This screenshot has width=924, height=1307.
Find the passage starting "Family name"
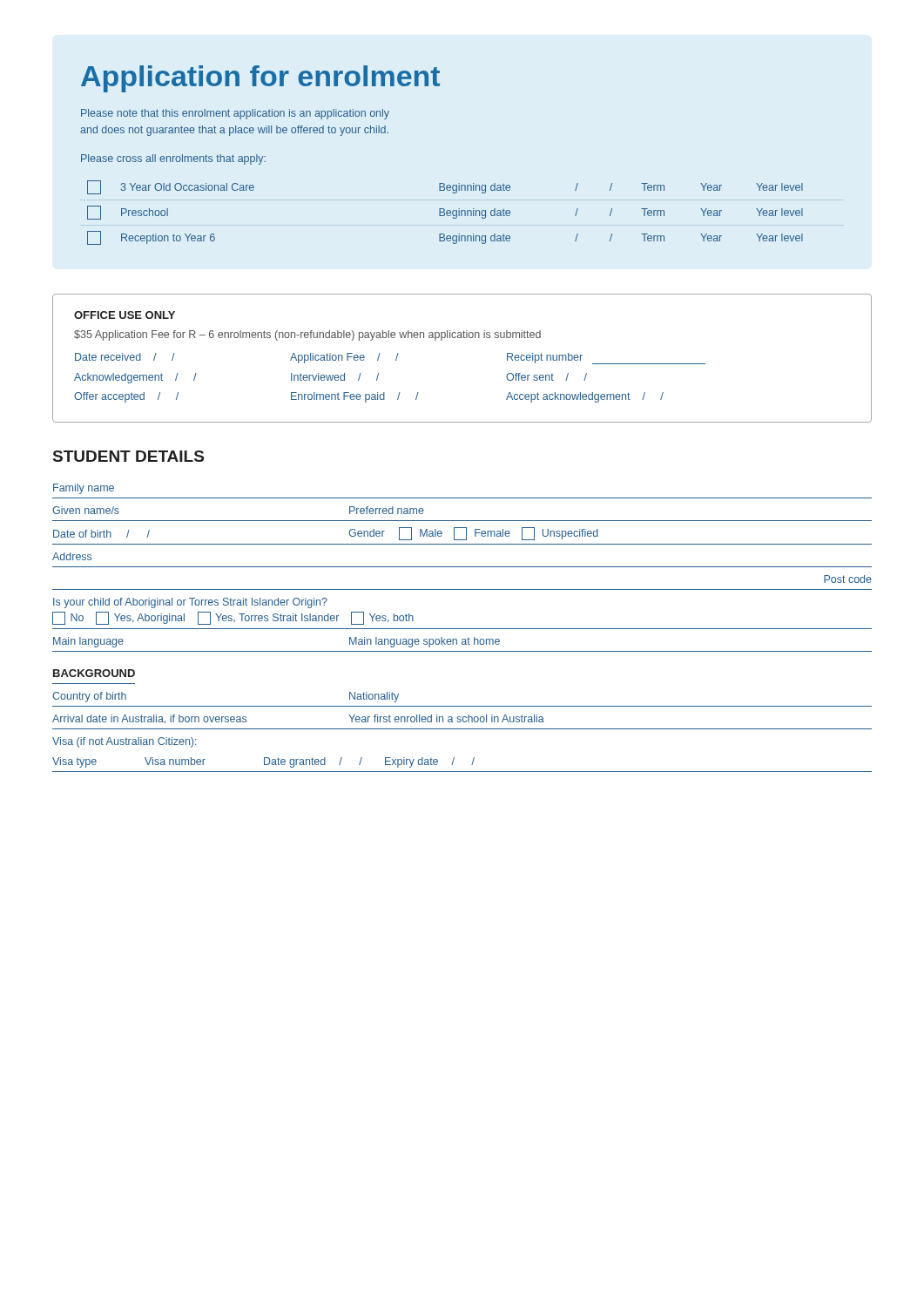pos(462,490)
